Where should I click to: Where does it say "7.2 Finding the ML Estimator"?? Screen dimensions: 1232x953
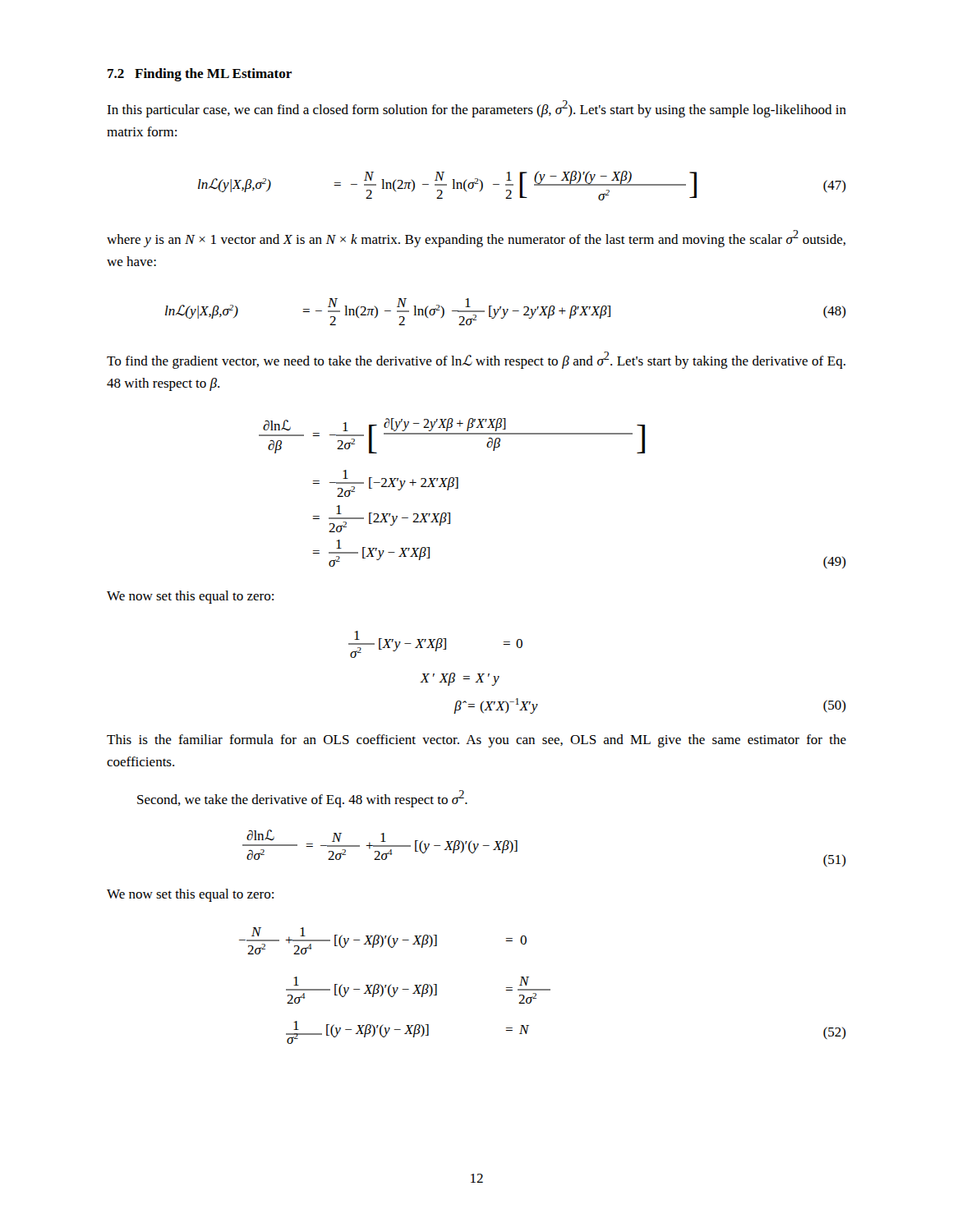tap(199, 73)
